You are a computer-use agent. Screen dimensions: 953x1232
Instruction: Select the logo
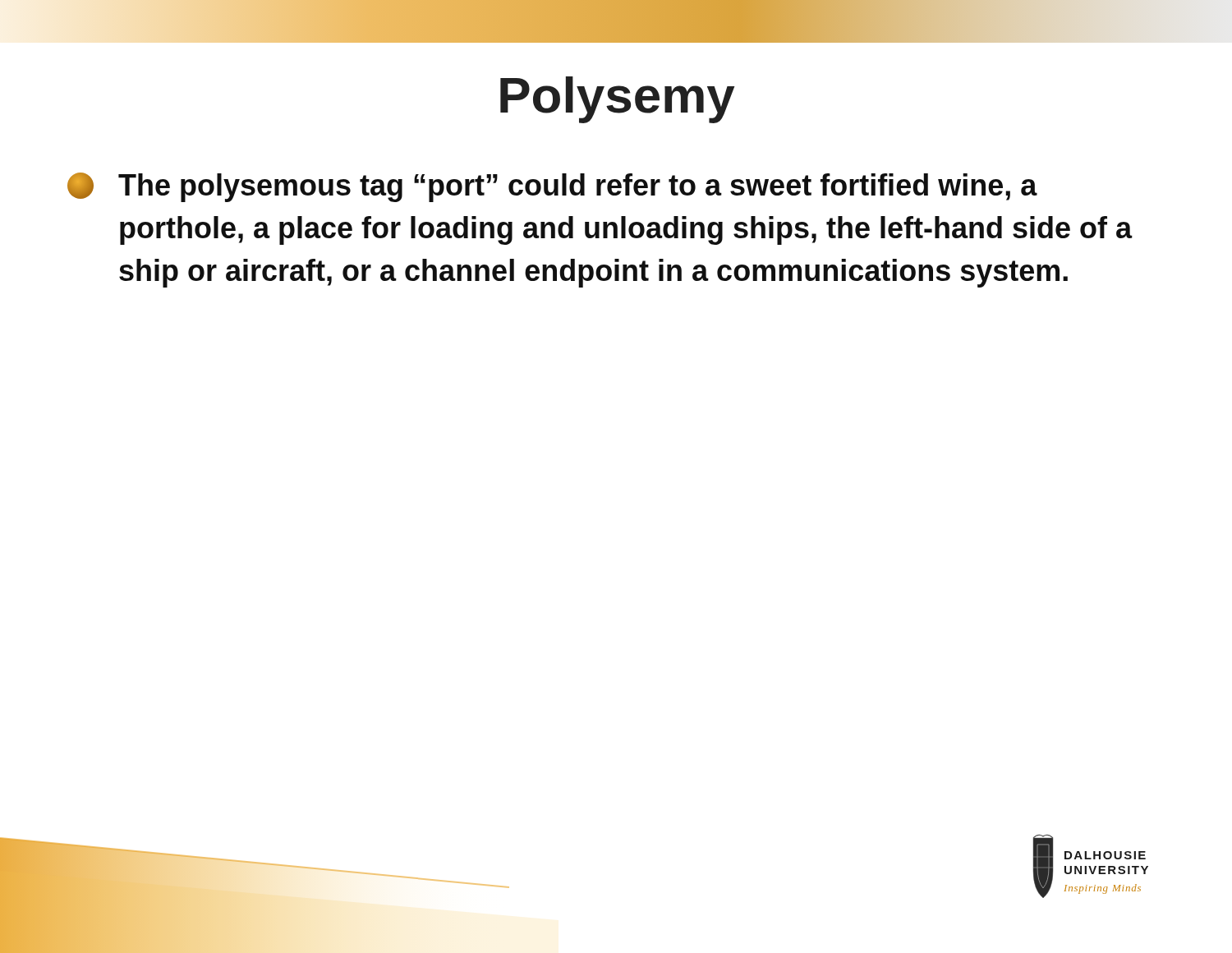(x=1092, y=881)
